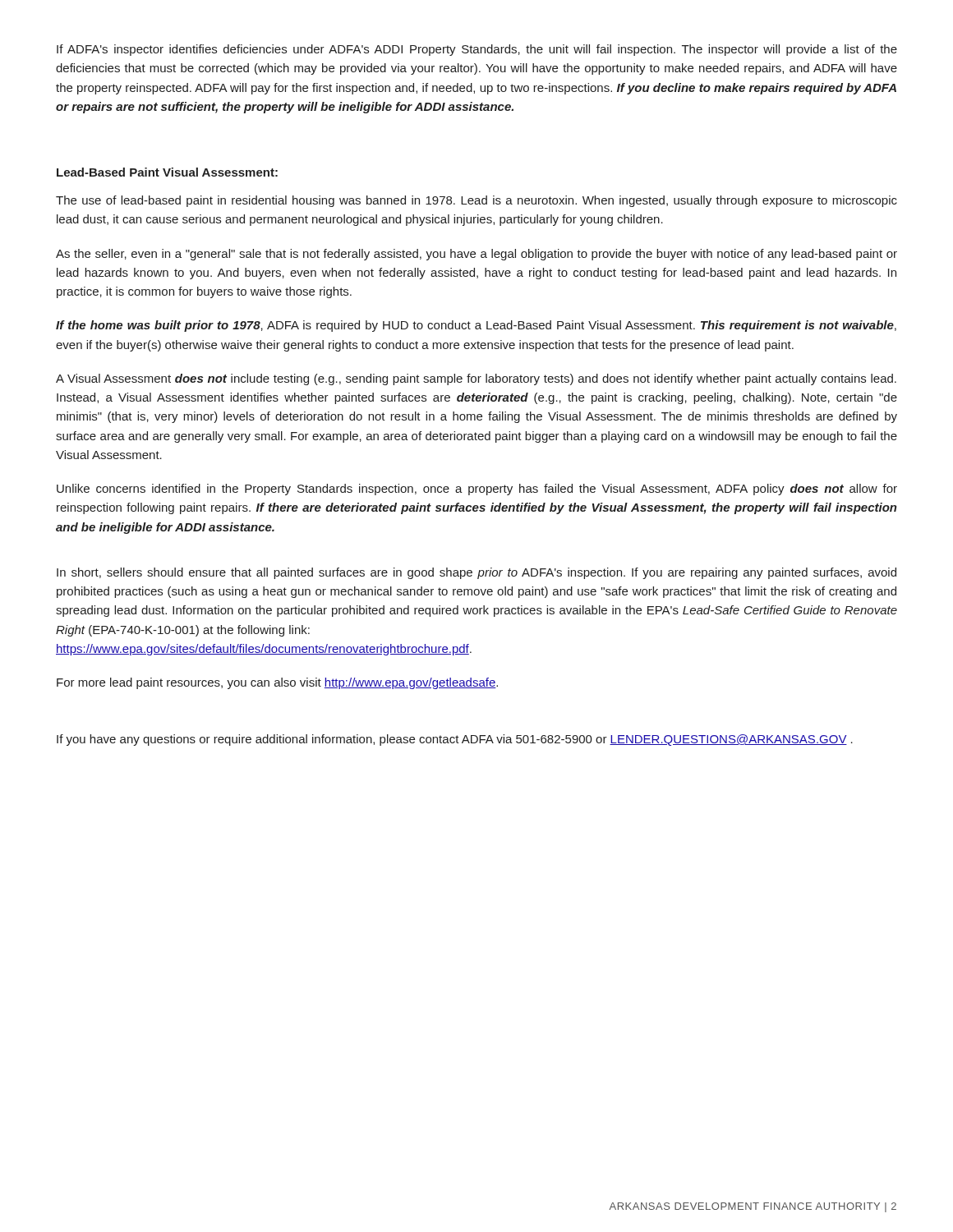
Task: Navigate to the text starting "If ADFA's inspector identifies deficiencies under ADFA's ADDI"
Action: click(x=476, y=77)
